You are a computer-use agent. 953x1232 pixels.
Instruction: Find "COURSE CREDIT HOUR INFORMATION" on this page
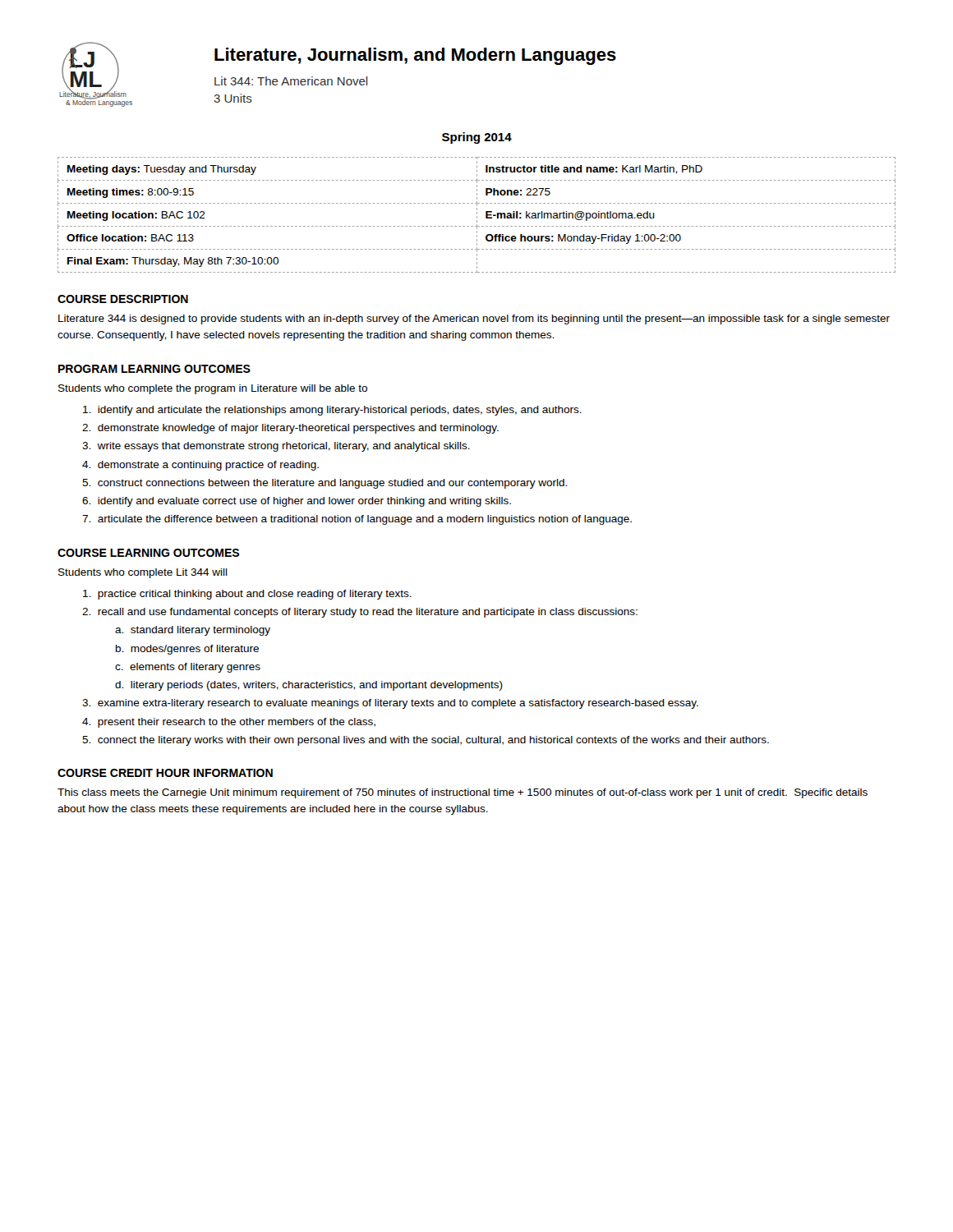(165, 773)
